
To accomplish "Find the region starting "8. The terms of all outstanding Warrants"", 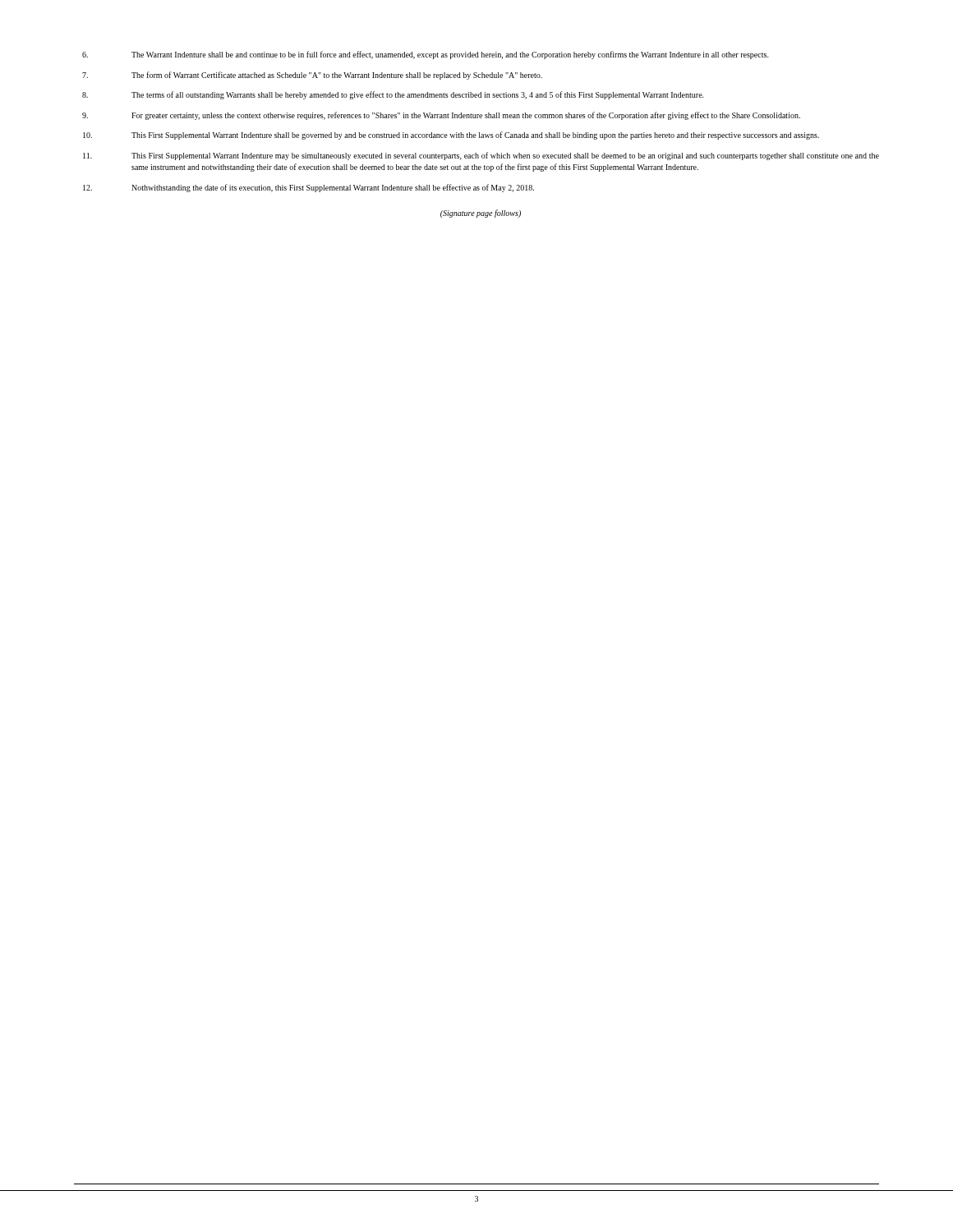I will click(481, 95).
